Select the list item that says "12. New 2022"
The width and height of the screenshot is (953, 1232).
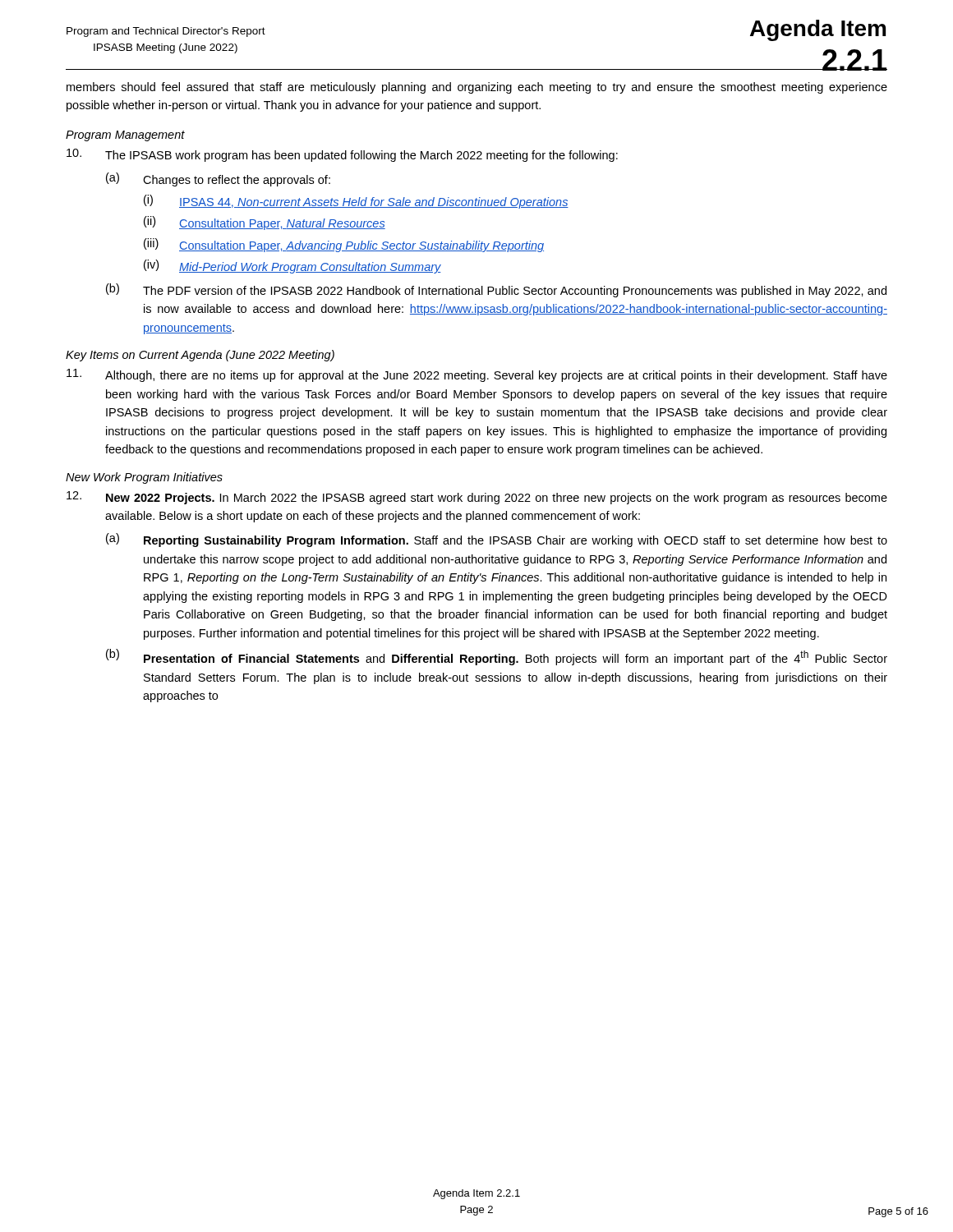click(476, 507)
